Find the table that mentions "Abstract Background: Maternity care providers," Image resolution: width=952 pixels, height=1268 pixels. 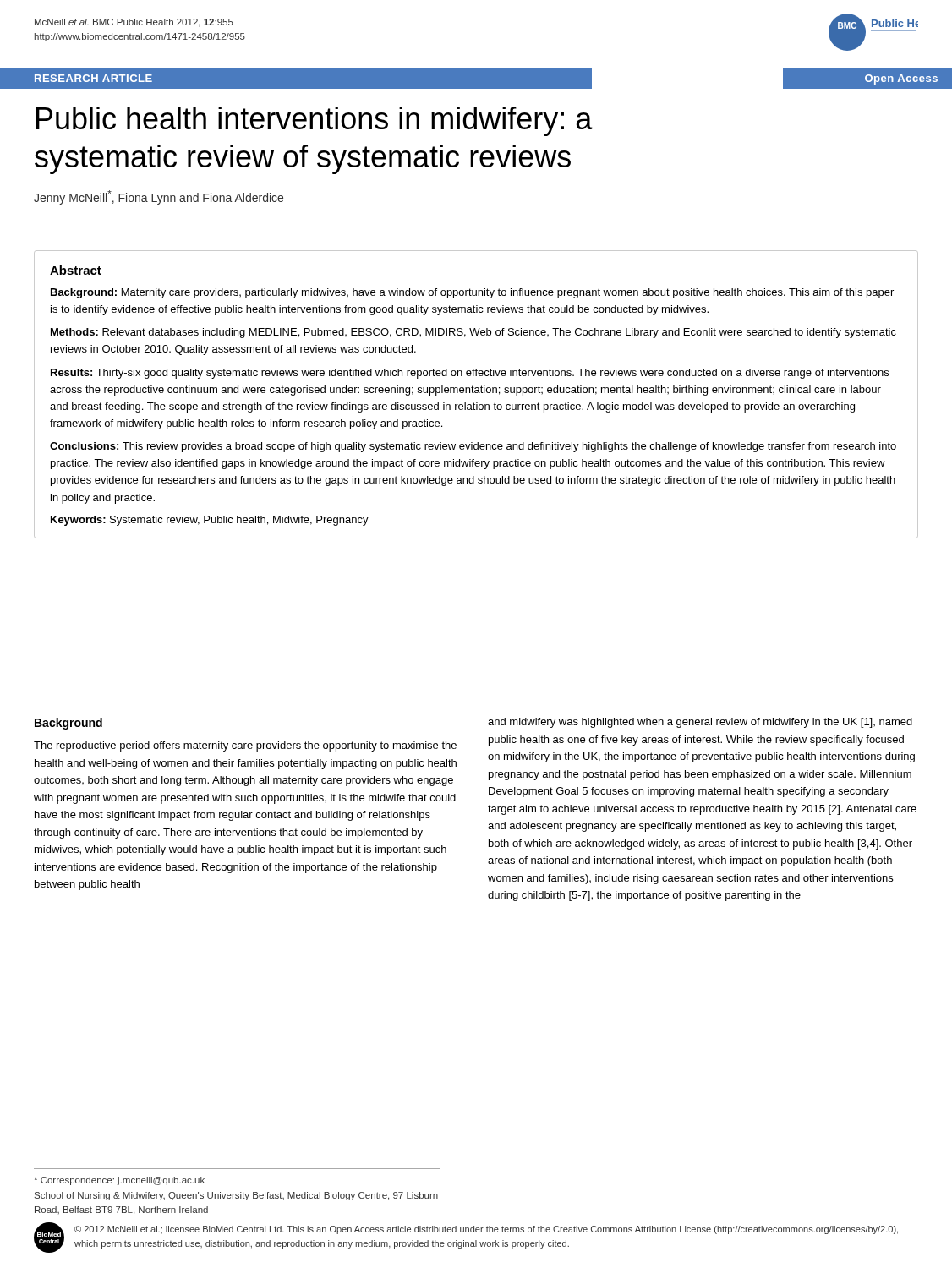pos(476,394)
